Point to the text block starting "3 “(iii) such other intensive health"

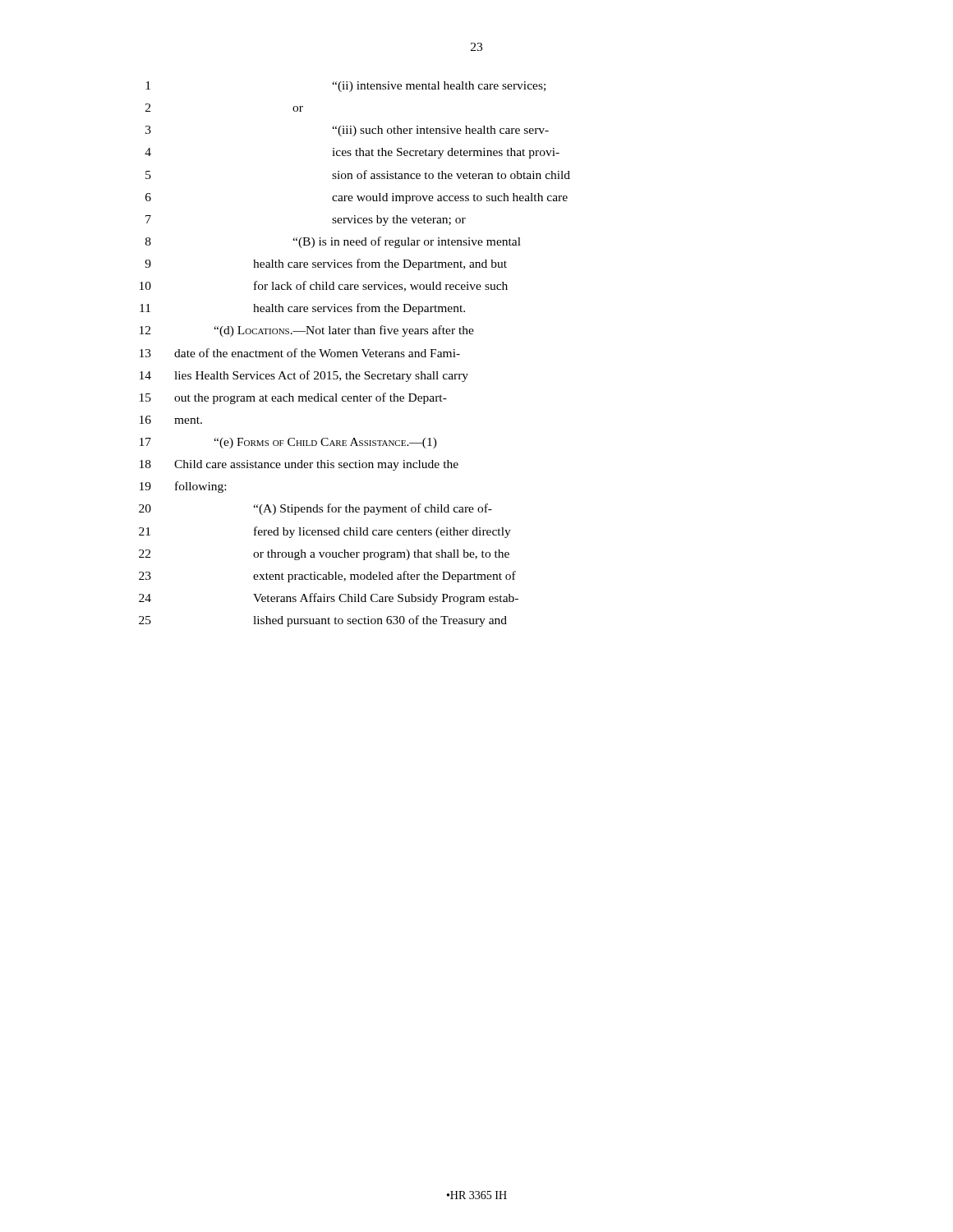(x=476, y=130)
